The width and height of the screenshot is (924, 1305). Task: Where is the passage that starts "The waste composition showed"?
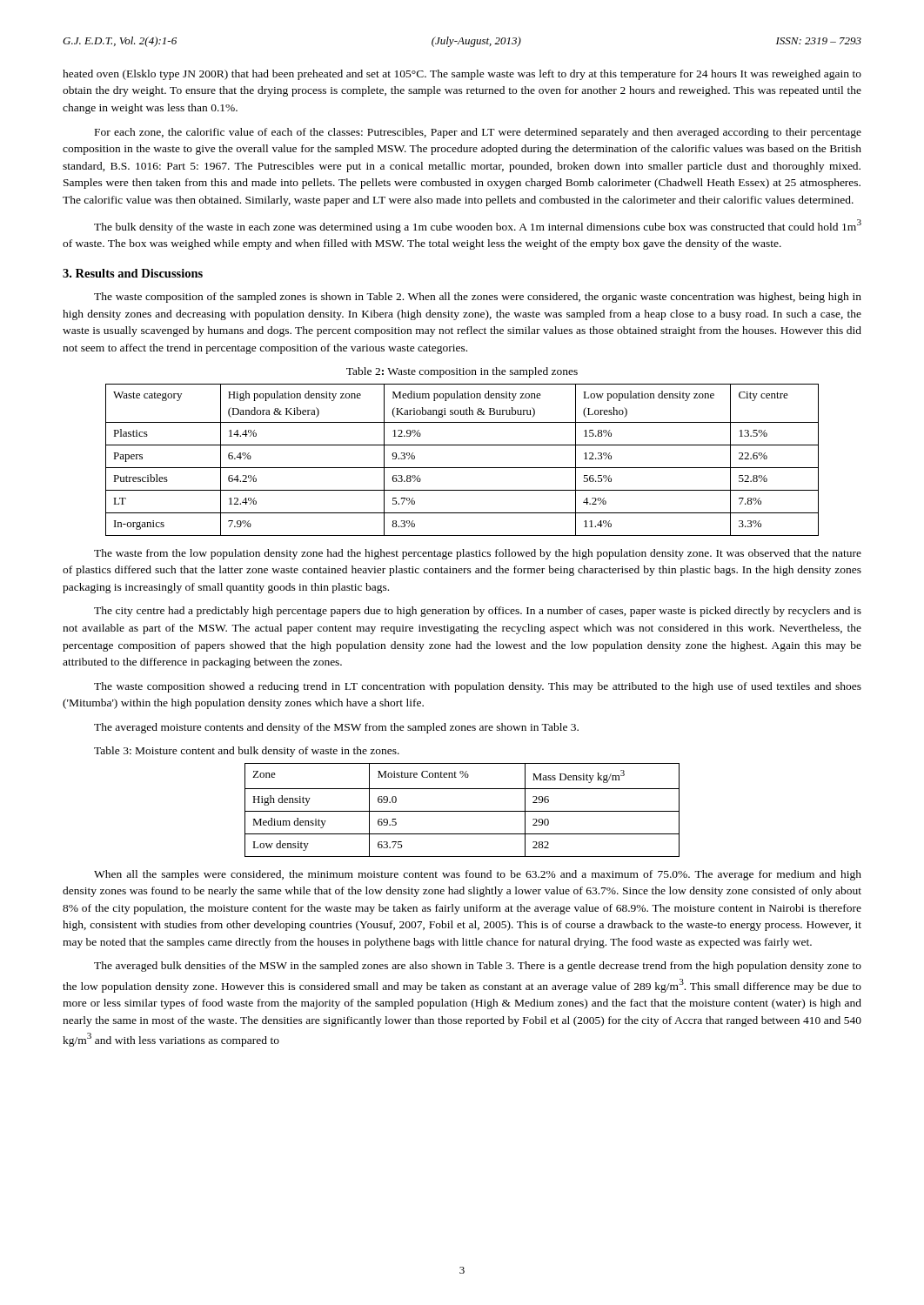(462, 694)
